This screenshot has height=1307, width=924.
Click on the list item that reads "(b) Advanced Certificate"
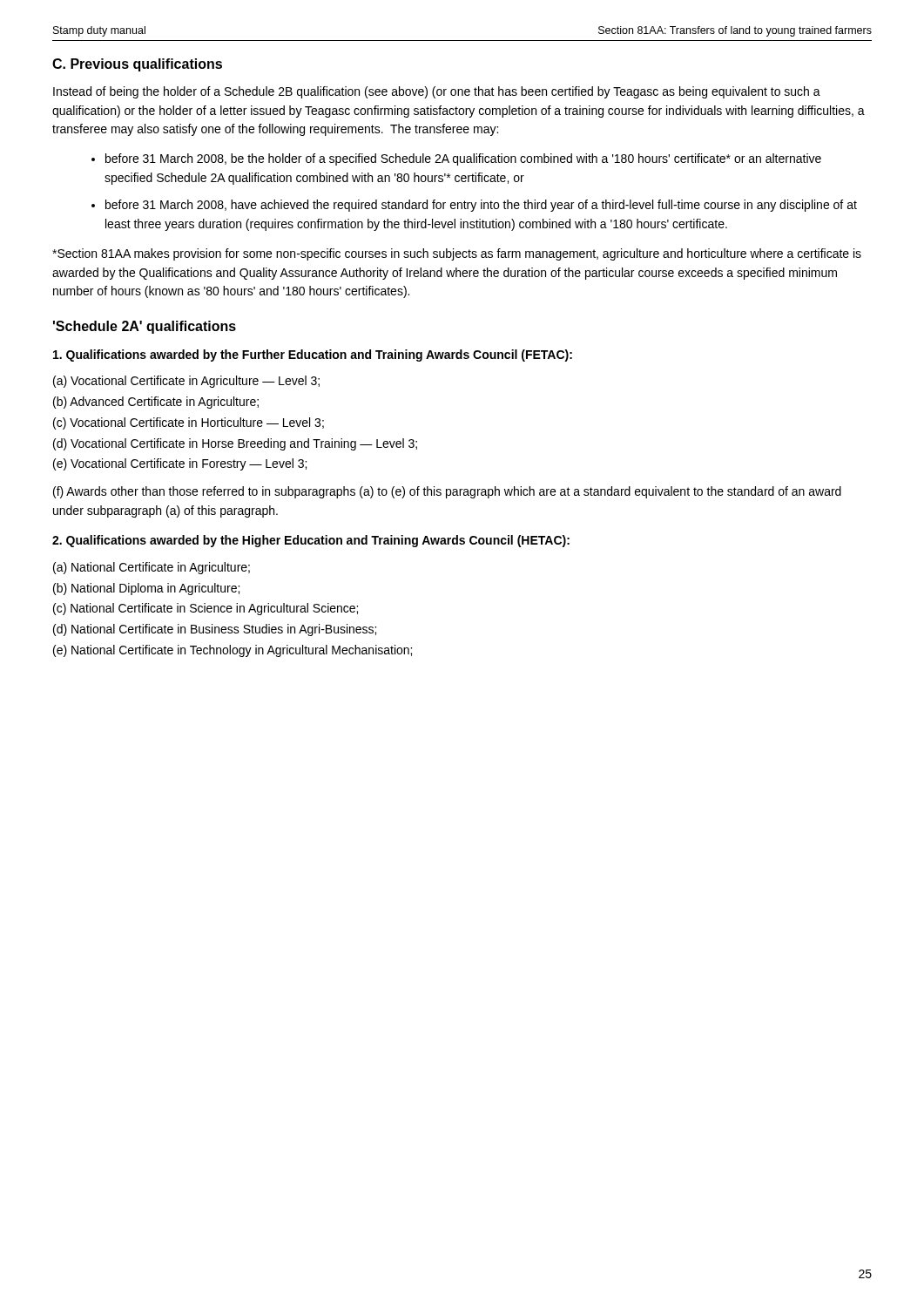[x=156, y=402]
